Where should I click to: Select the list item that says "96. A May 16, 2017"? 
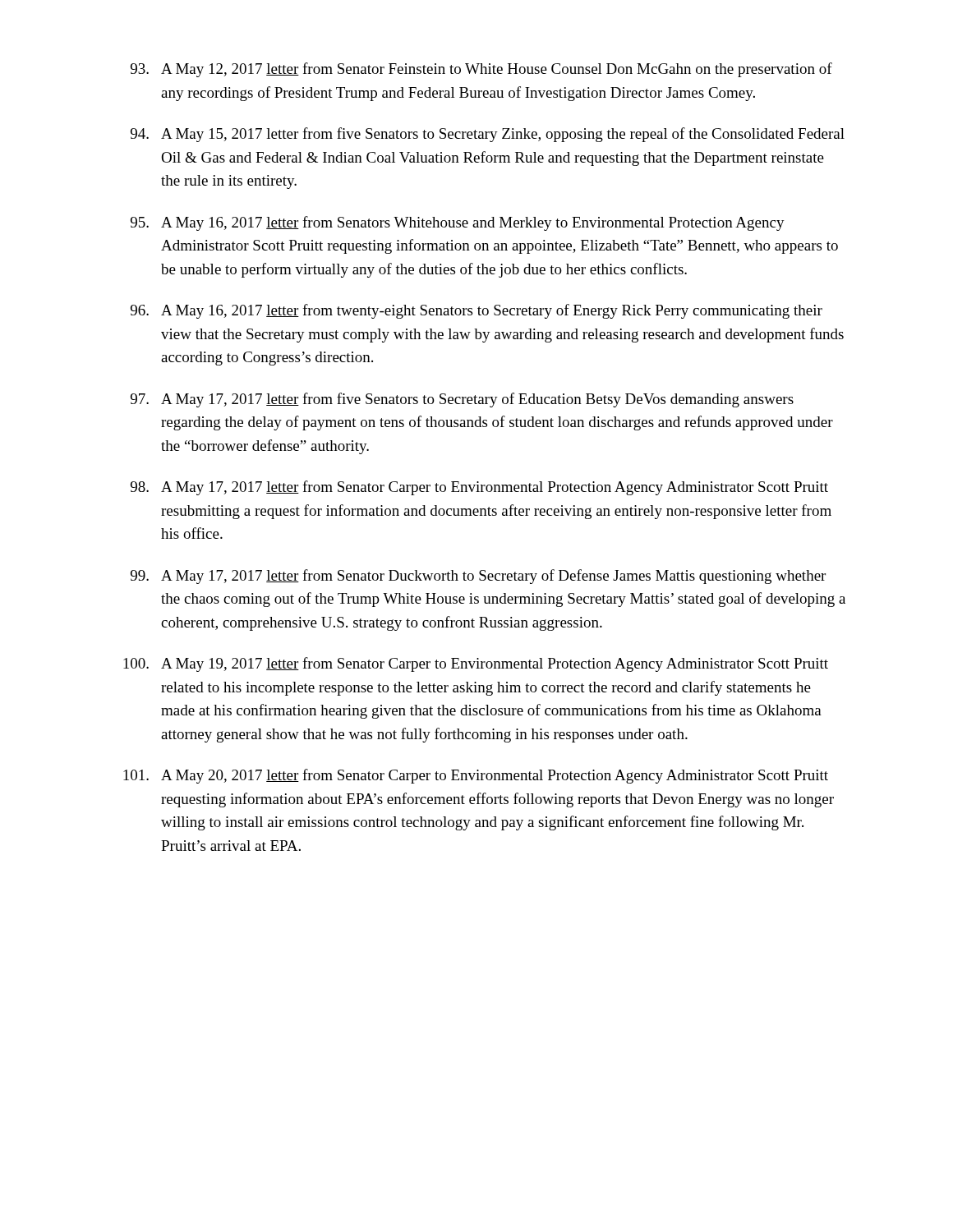pos(468,334)
